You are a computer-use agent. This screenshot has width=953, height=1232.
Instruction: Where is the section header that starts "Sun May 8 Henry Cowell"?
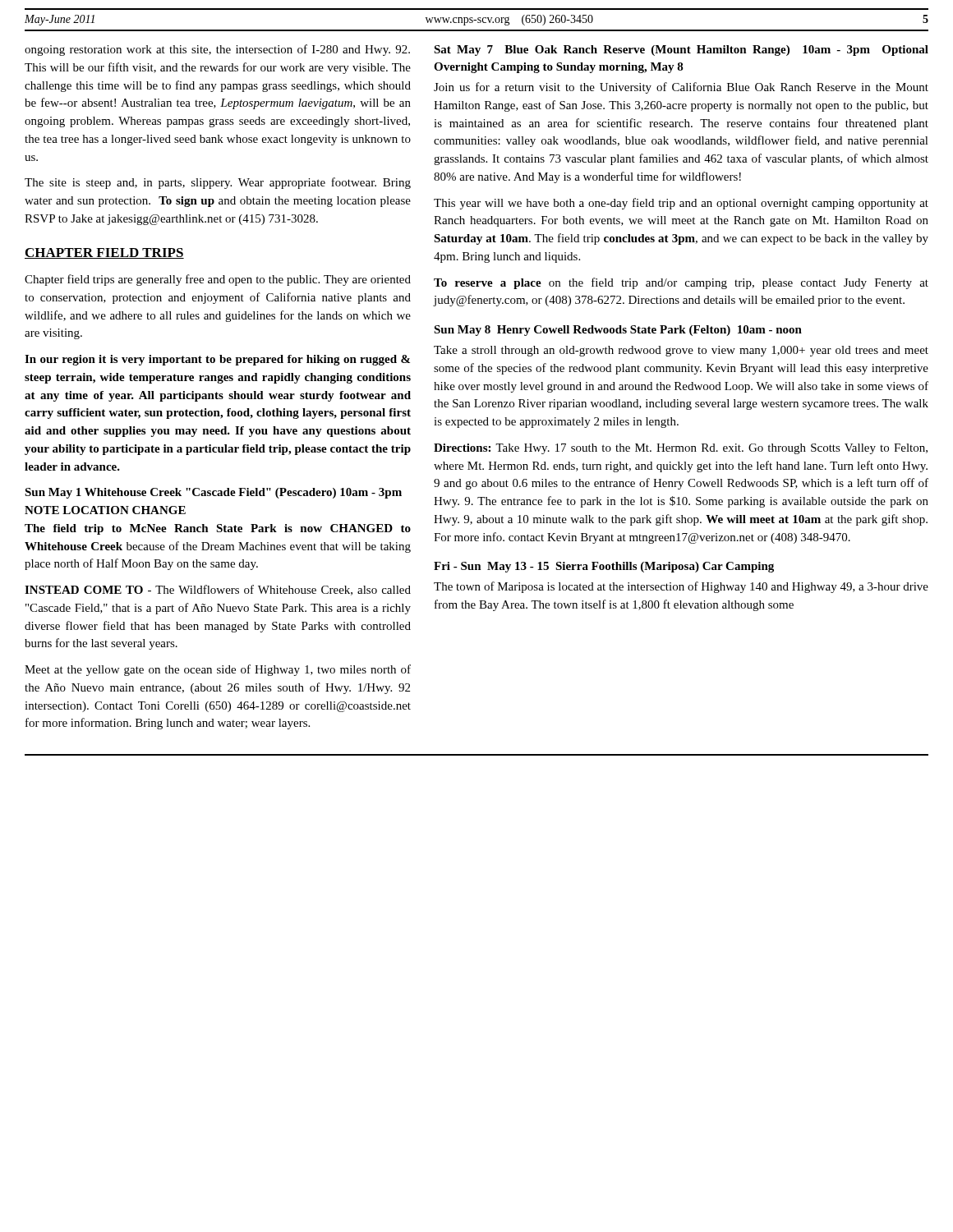681,330
